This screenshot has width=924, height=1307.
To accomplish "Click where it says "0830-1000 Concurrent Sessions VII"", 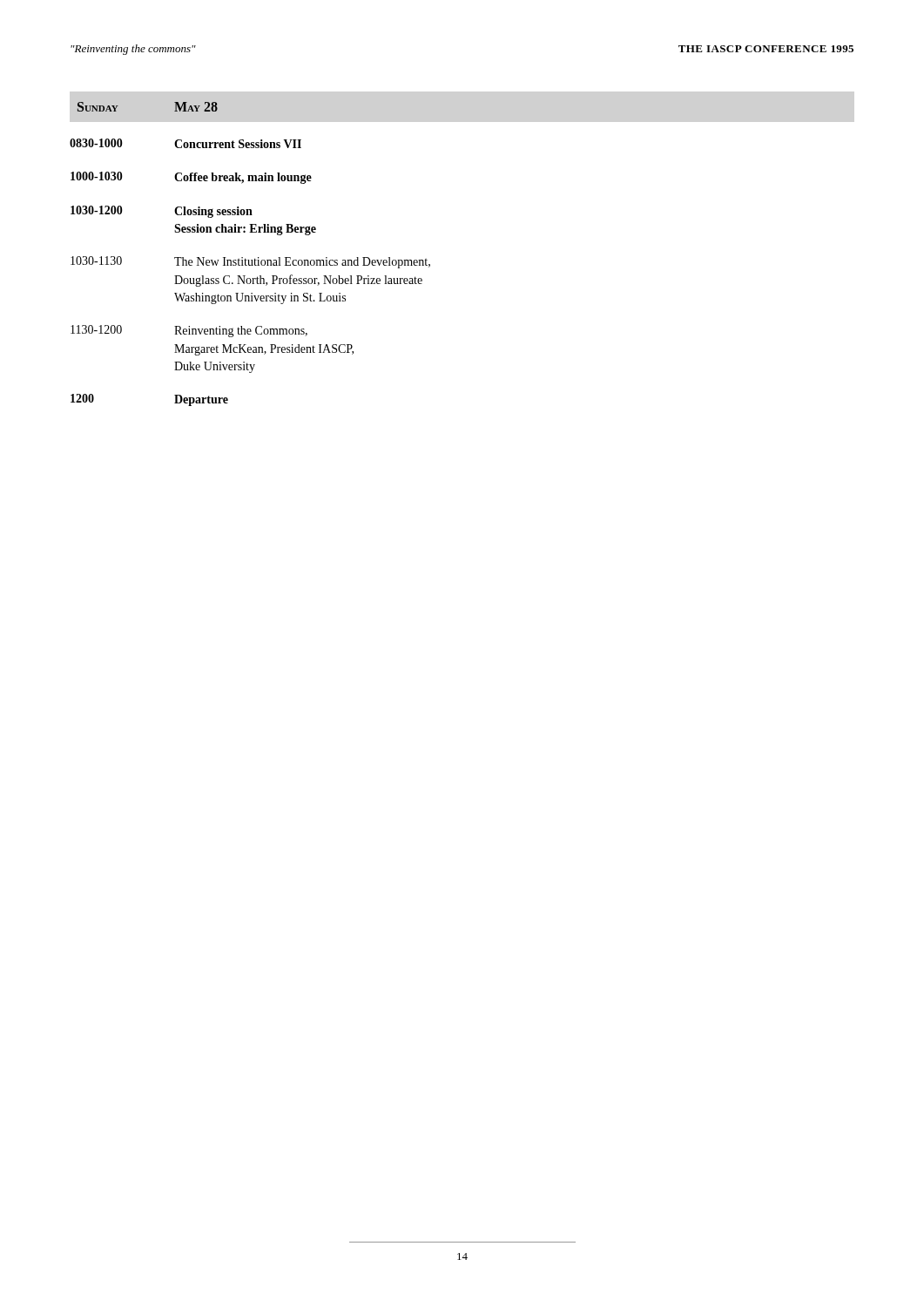I will click(185, 143).
